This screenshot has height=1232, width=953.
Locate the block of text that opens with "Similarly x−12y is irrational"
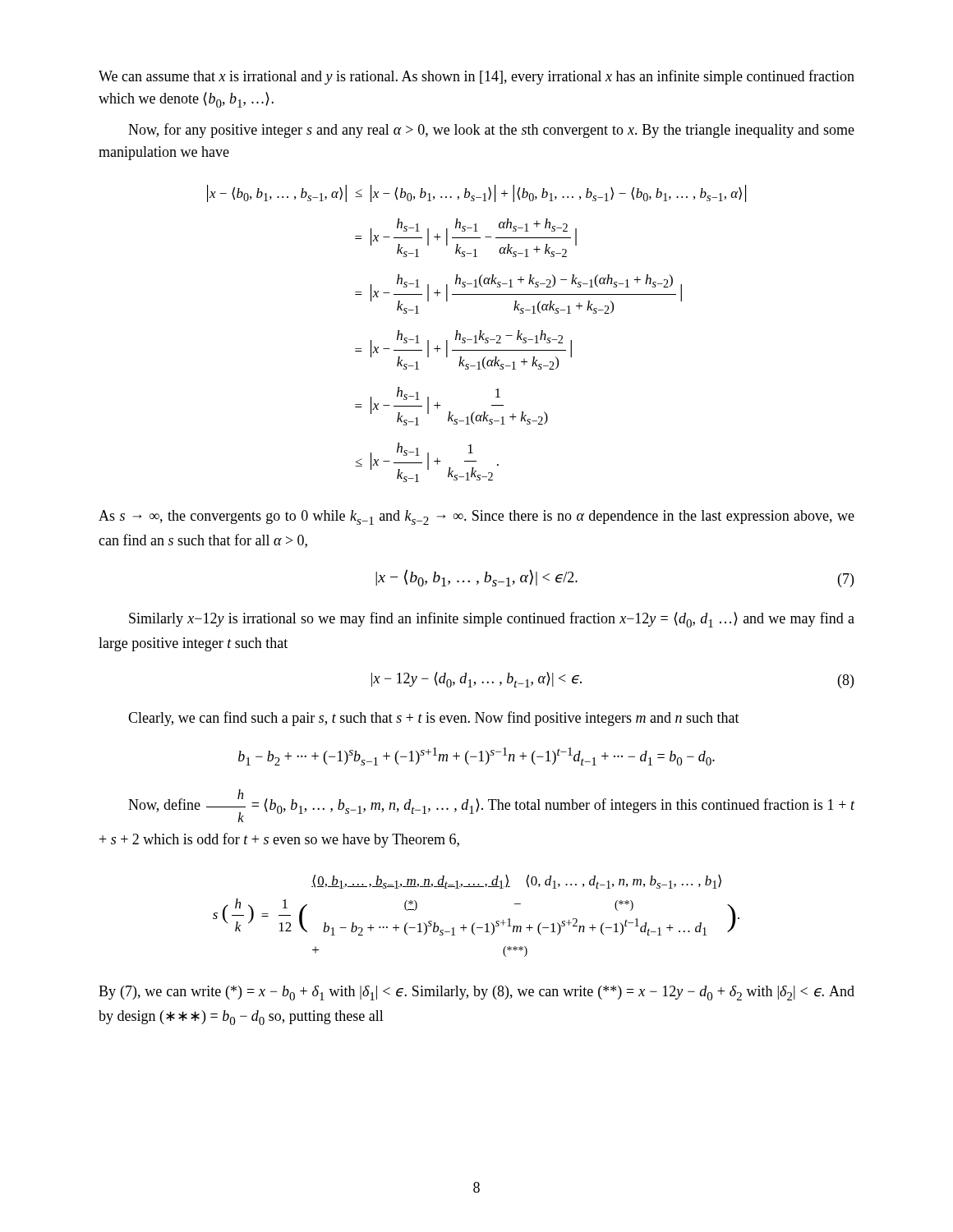click(x=476, y=631)
